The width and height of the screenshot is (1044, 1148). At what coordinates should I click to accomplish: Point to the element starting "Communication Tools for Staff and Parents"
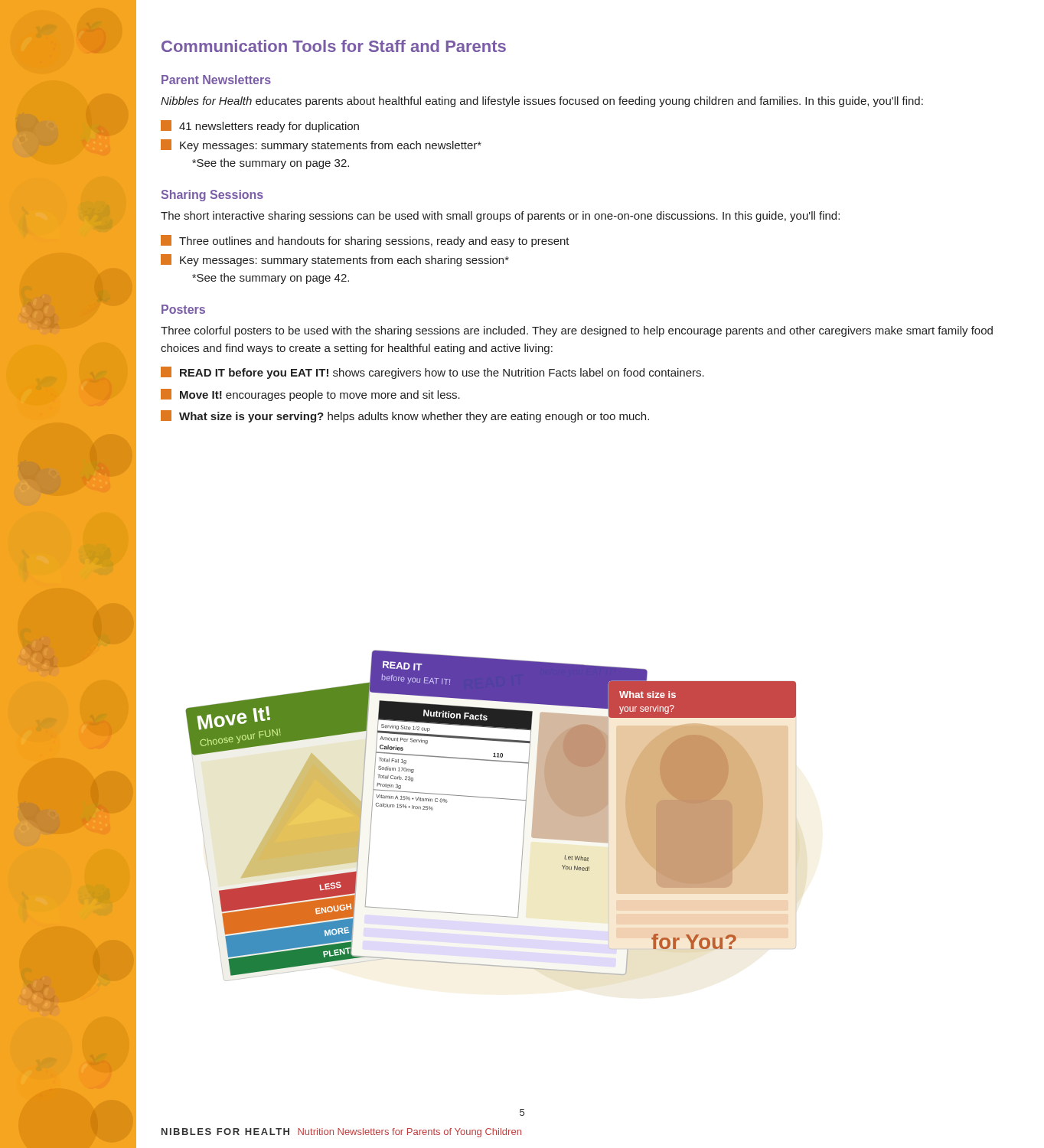click(x=334, y=46)
